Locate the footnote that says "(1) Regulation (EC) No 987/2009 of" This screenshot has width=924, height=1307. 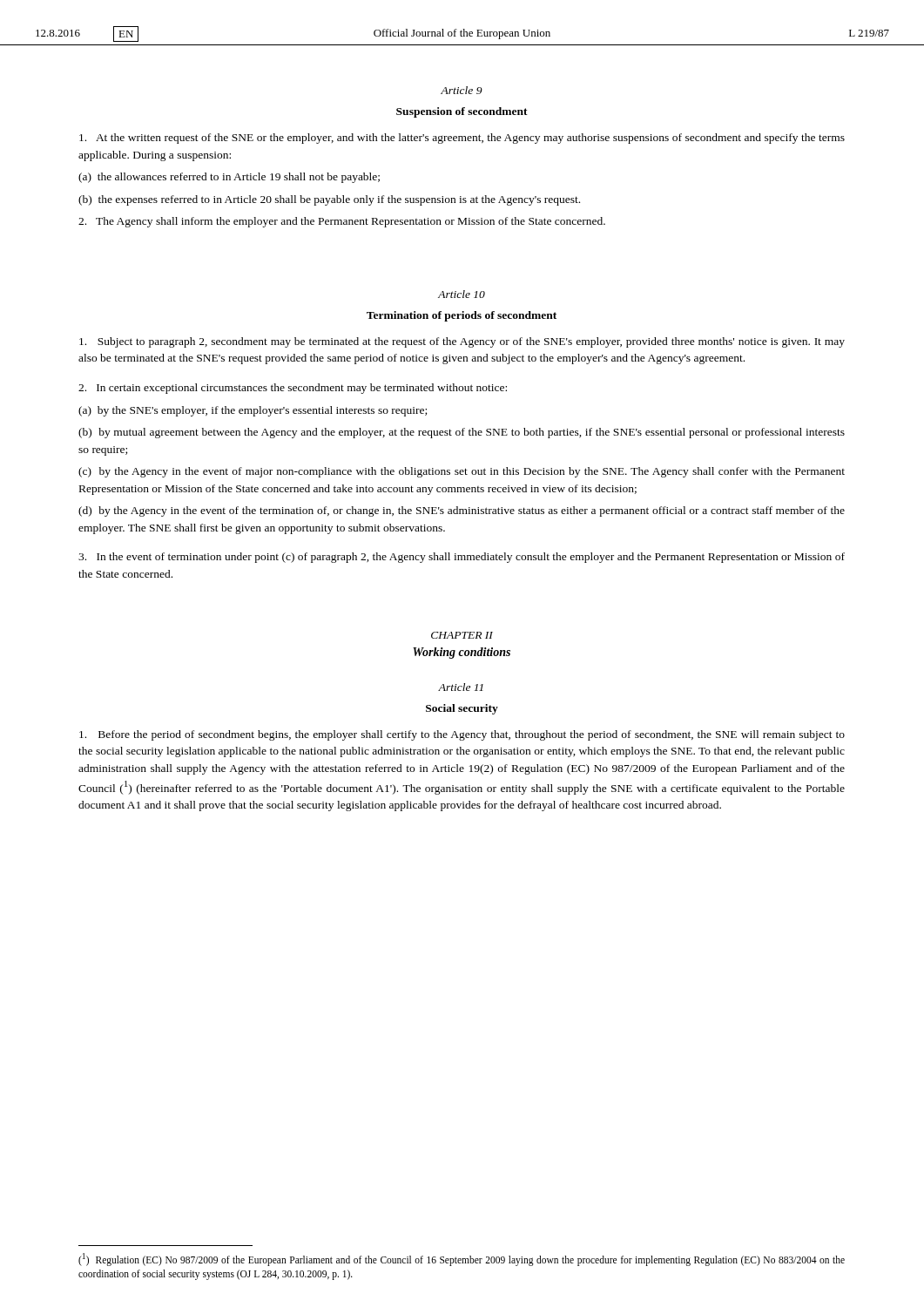(x=462, y=1265)
